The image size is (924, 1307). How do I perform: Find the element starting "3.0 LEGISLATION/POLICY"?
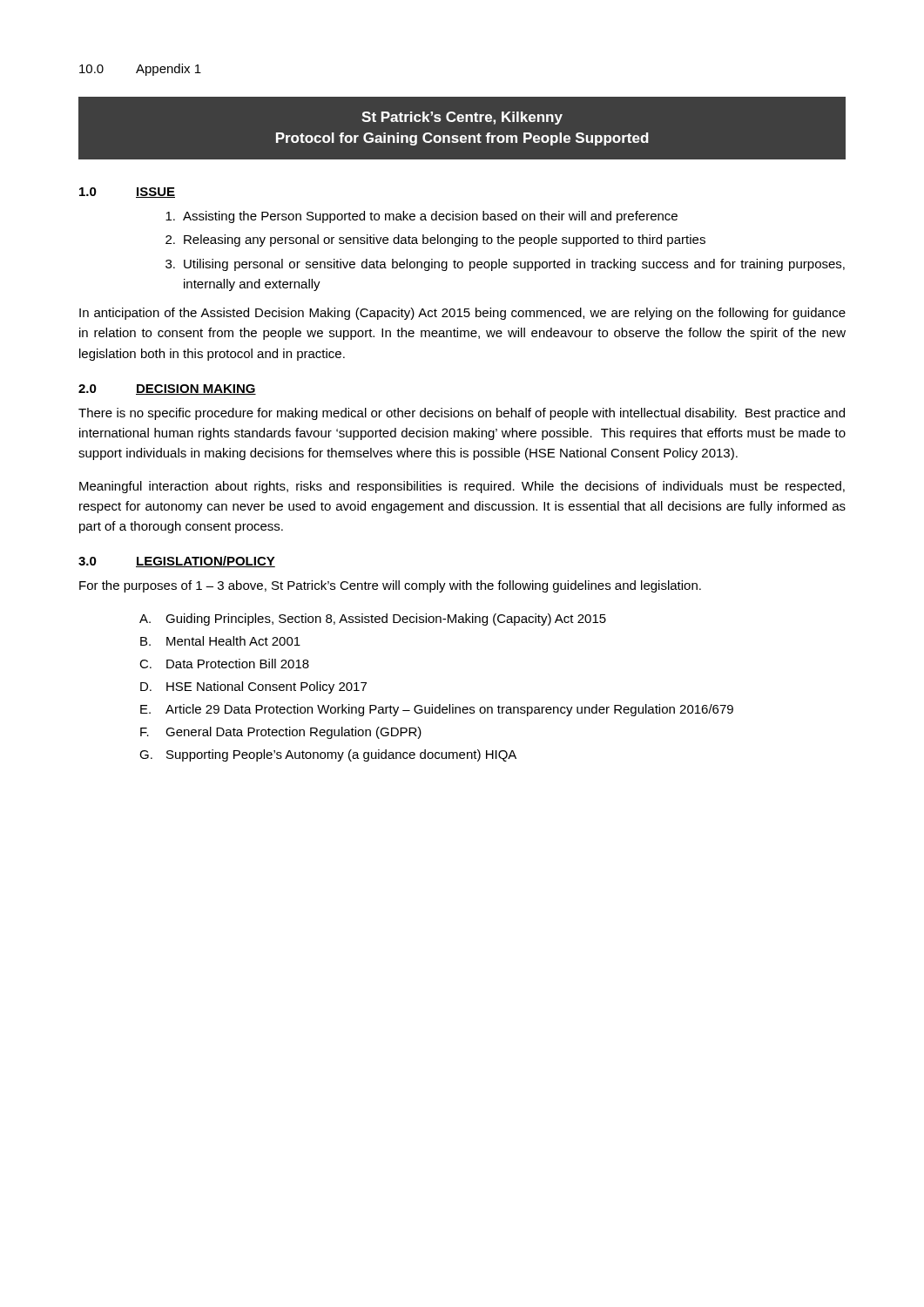[177, 562]
